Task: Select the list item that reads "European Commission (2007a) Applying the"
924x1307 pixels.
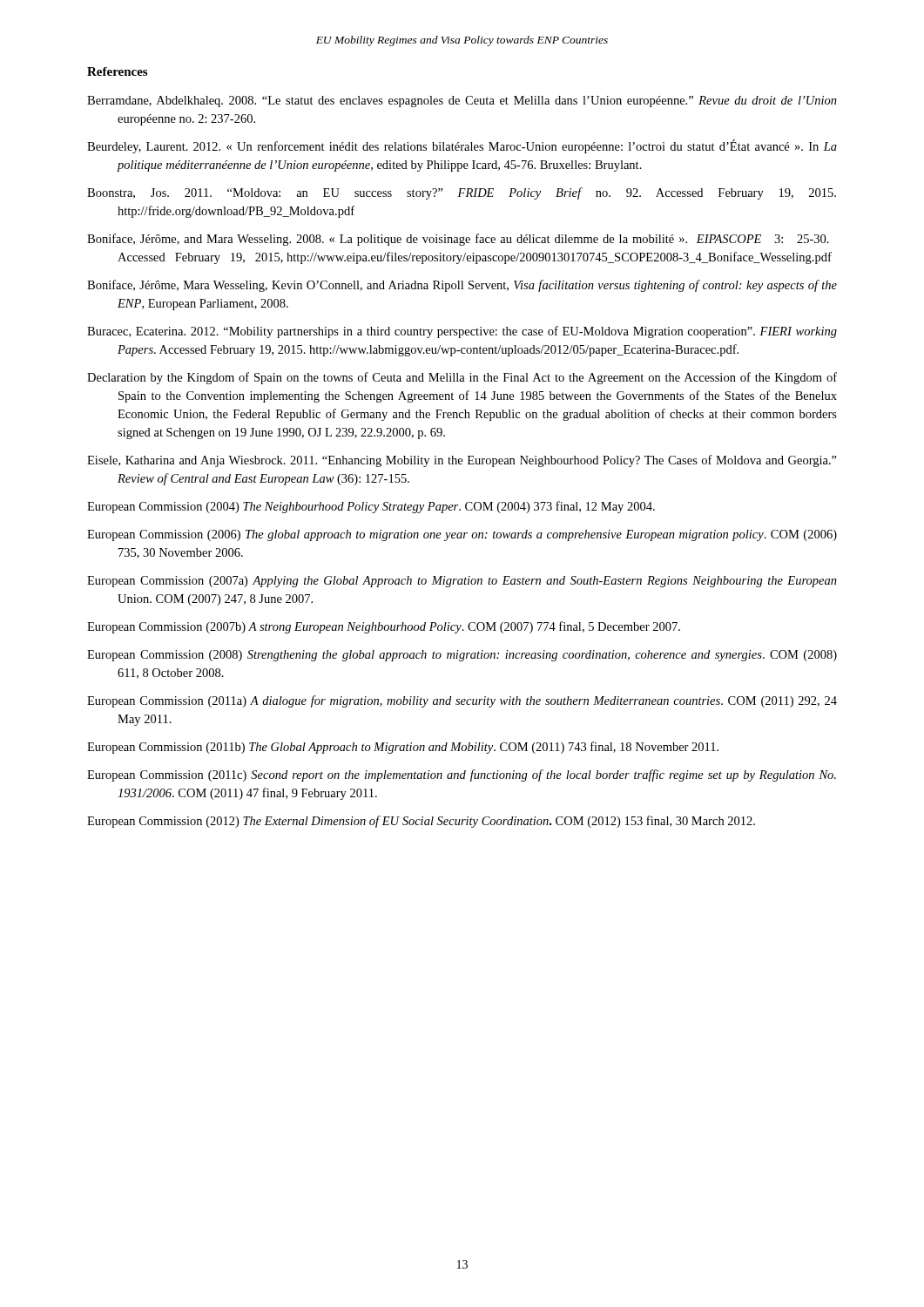Action: [x=462, y=590]
